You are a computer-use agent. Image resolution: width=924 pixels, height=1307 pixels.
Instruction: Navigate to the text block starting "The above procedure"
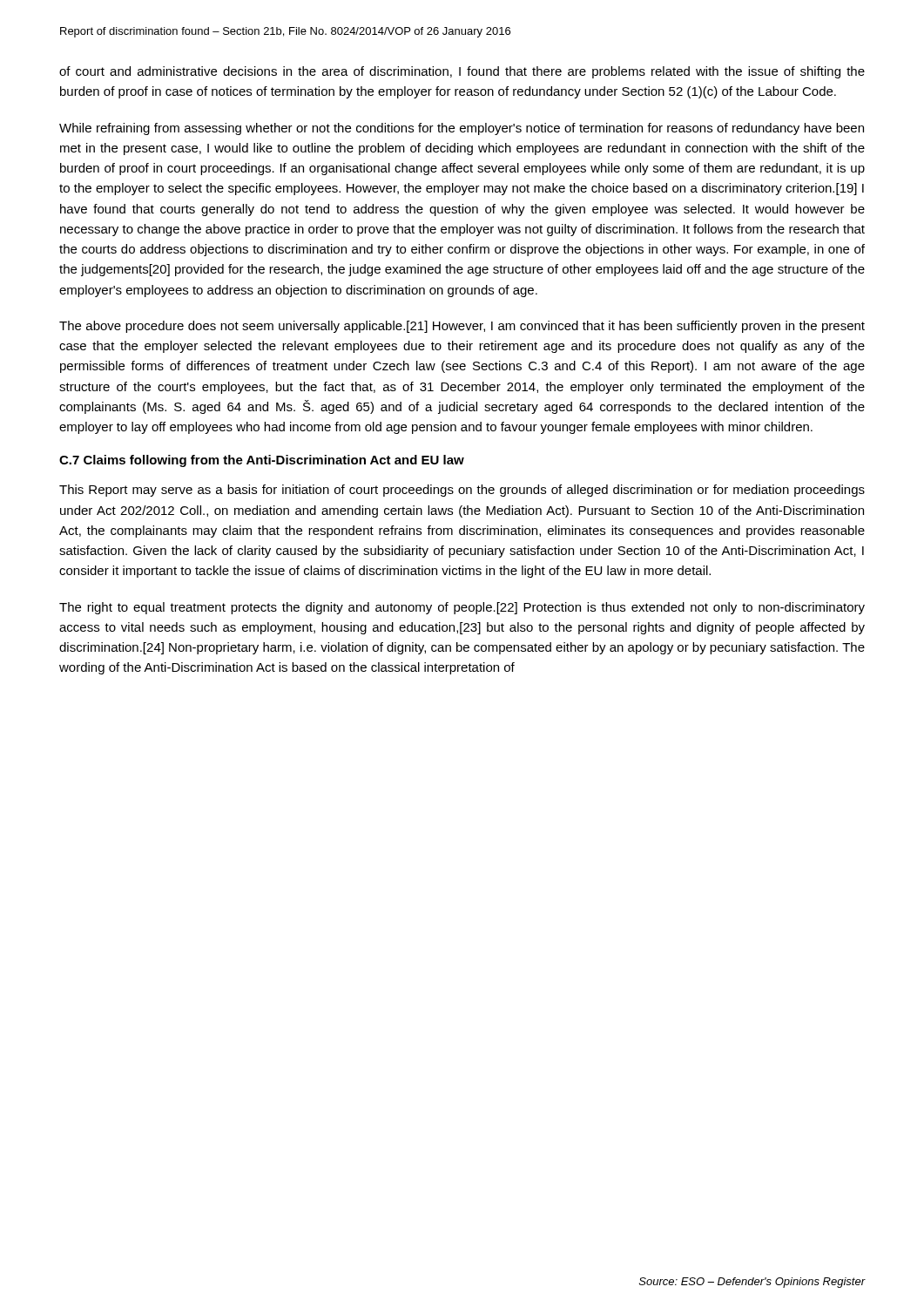(462, 376)
